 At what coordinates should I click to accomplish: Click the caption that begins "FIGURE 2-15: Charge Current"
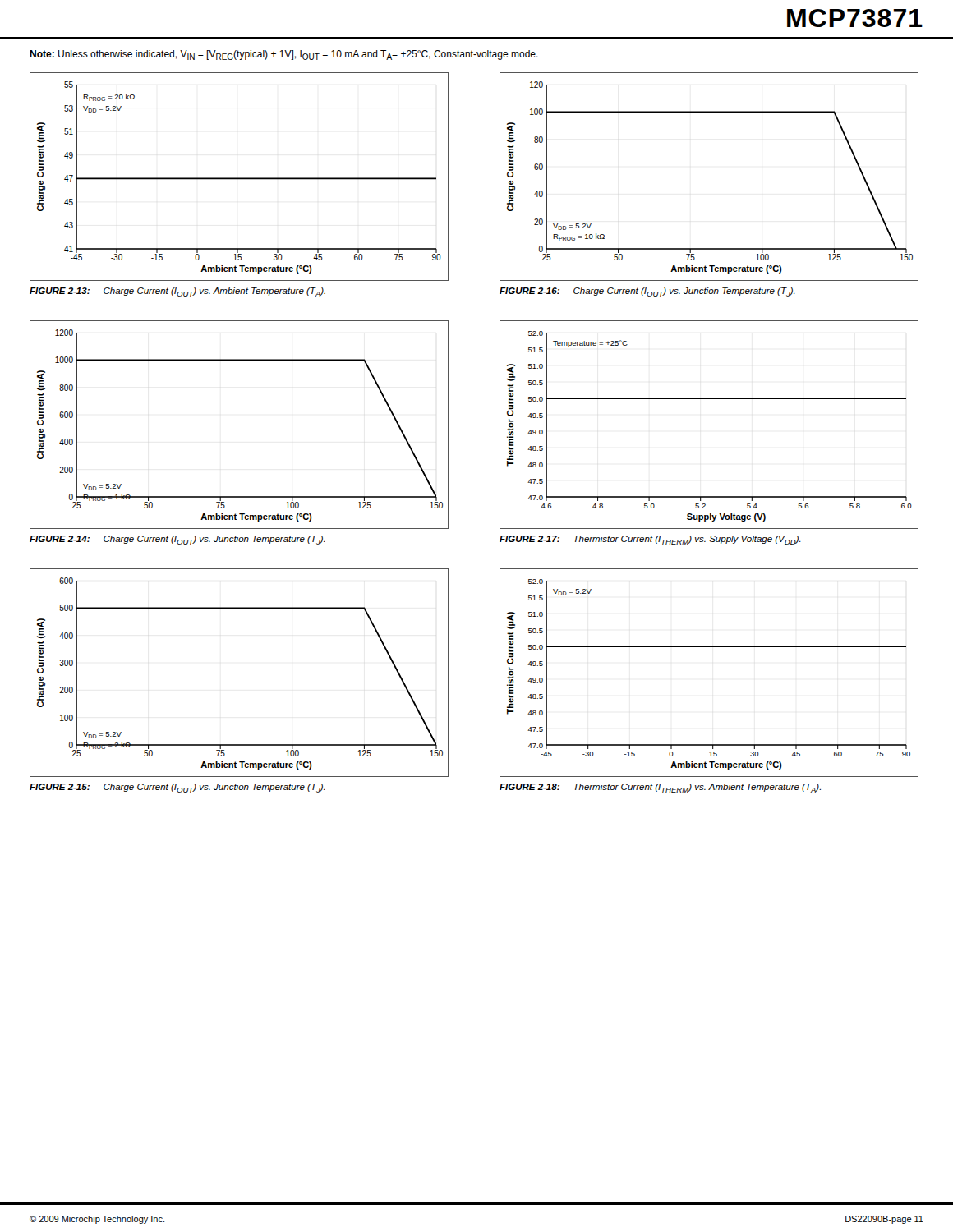coord(178,788)
